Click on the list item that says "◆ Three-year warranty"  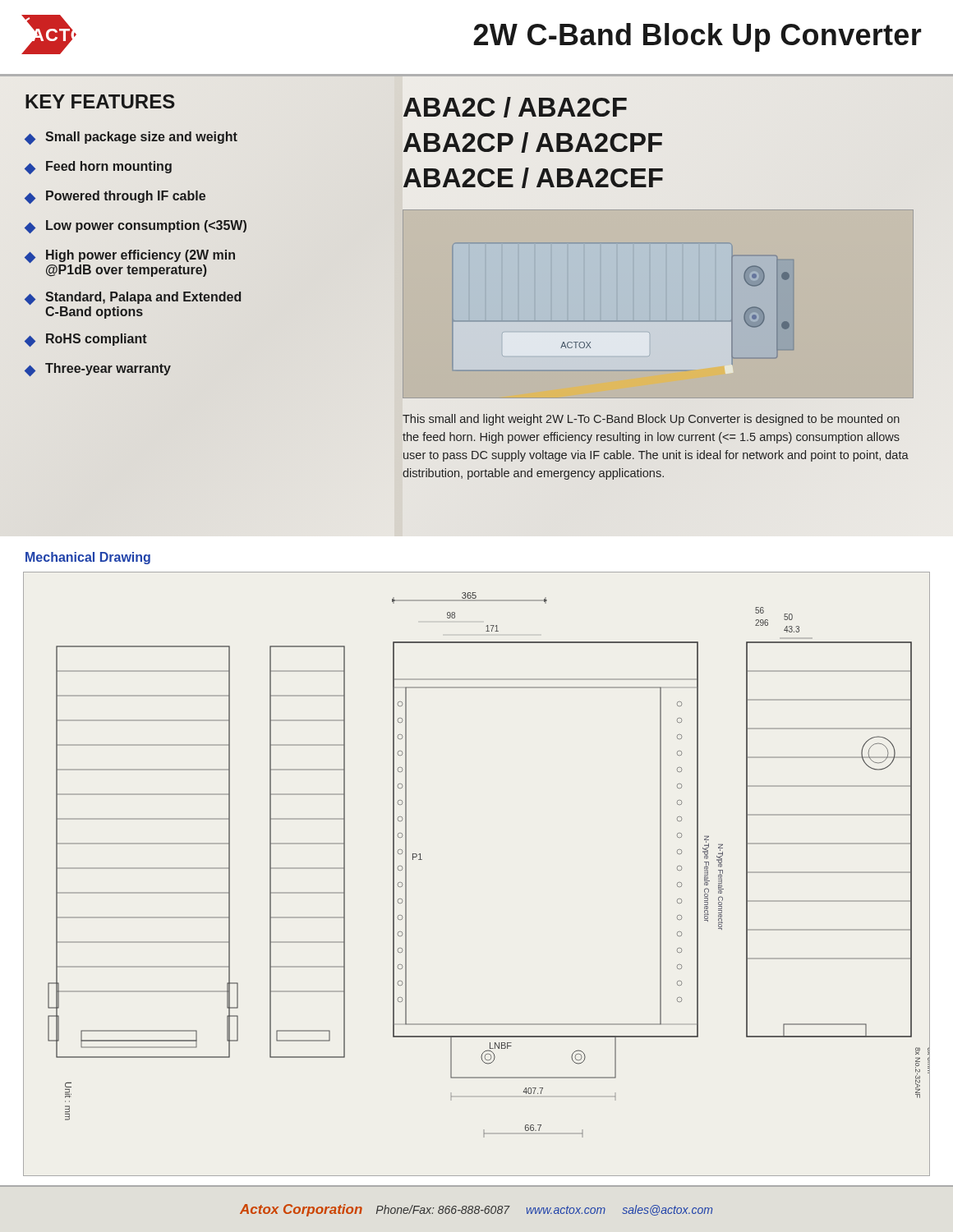[x=98, y=370]
